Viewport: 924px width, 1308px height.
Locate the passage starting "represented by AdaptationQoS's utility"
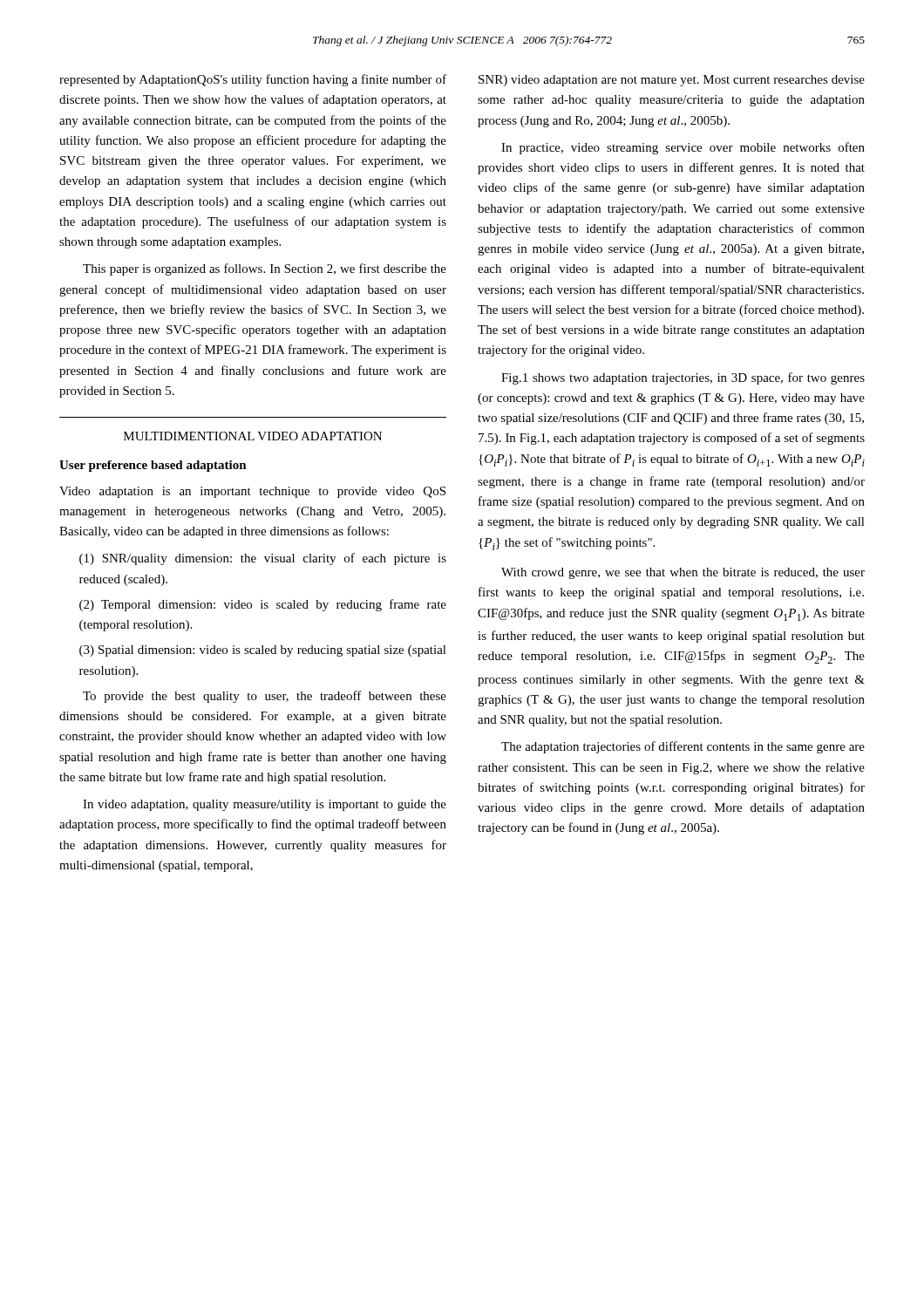[x=253, y=161]
